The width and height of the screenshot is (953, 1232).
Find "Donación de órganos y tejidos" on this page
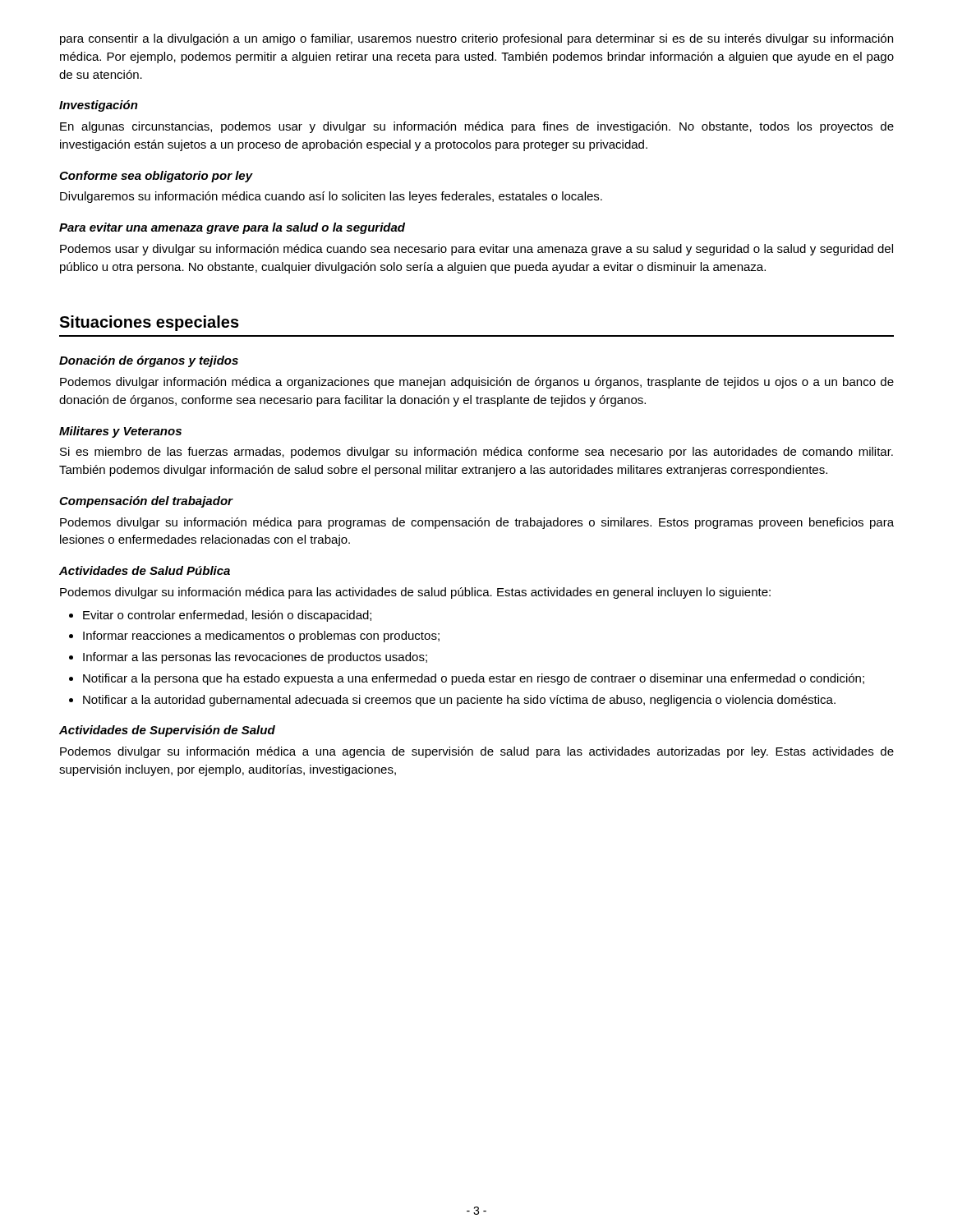pos(149,361)
